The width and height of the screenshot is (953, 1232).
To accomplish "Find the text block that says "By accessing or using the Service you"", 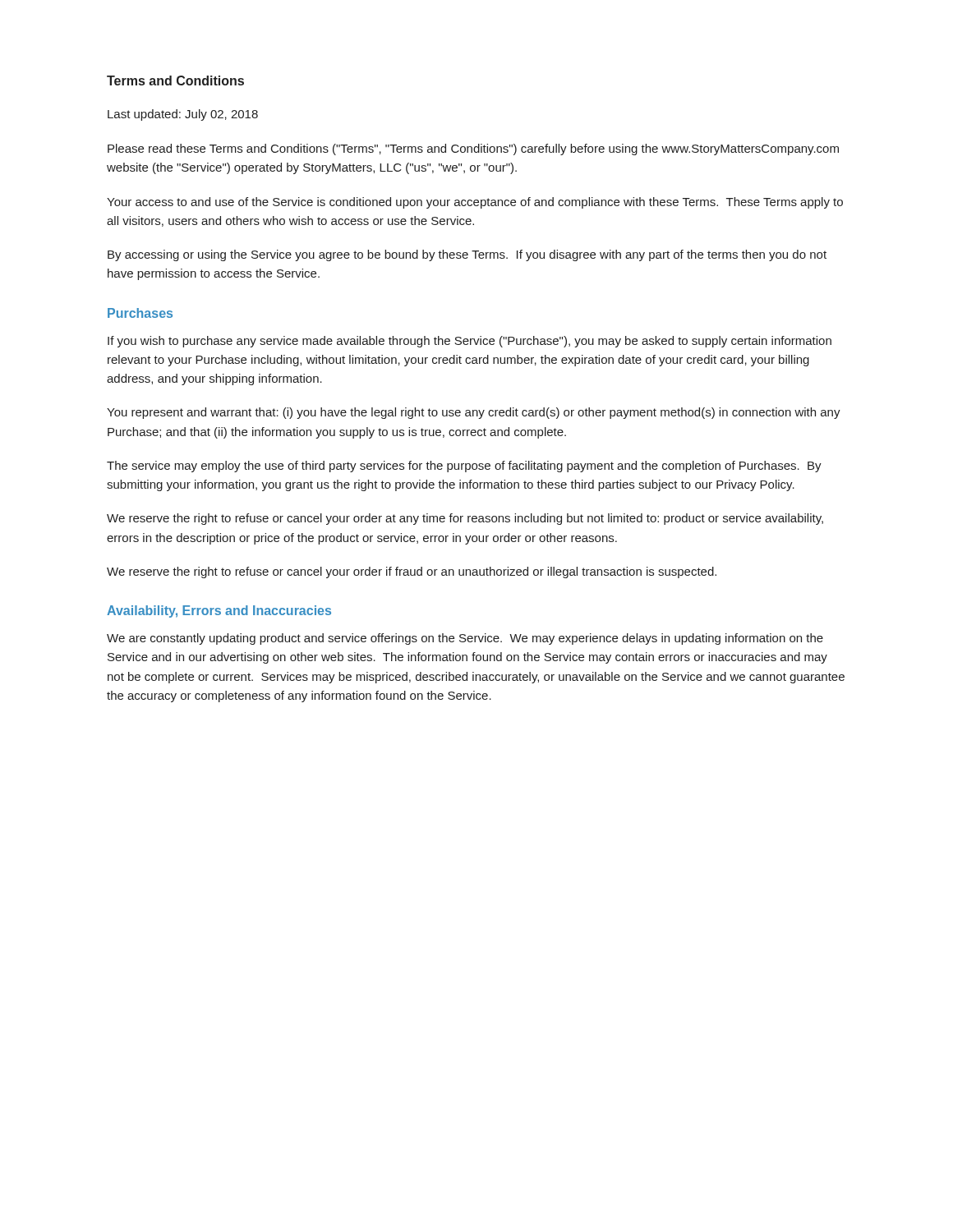I will pos(467,264).
